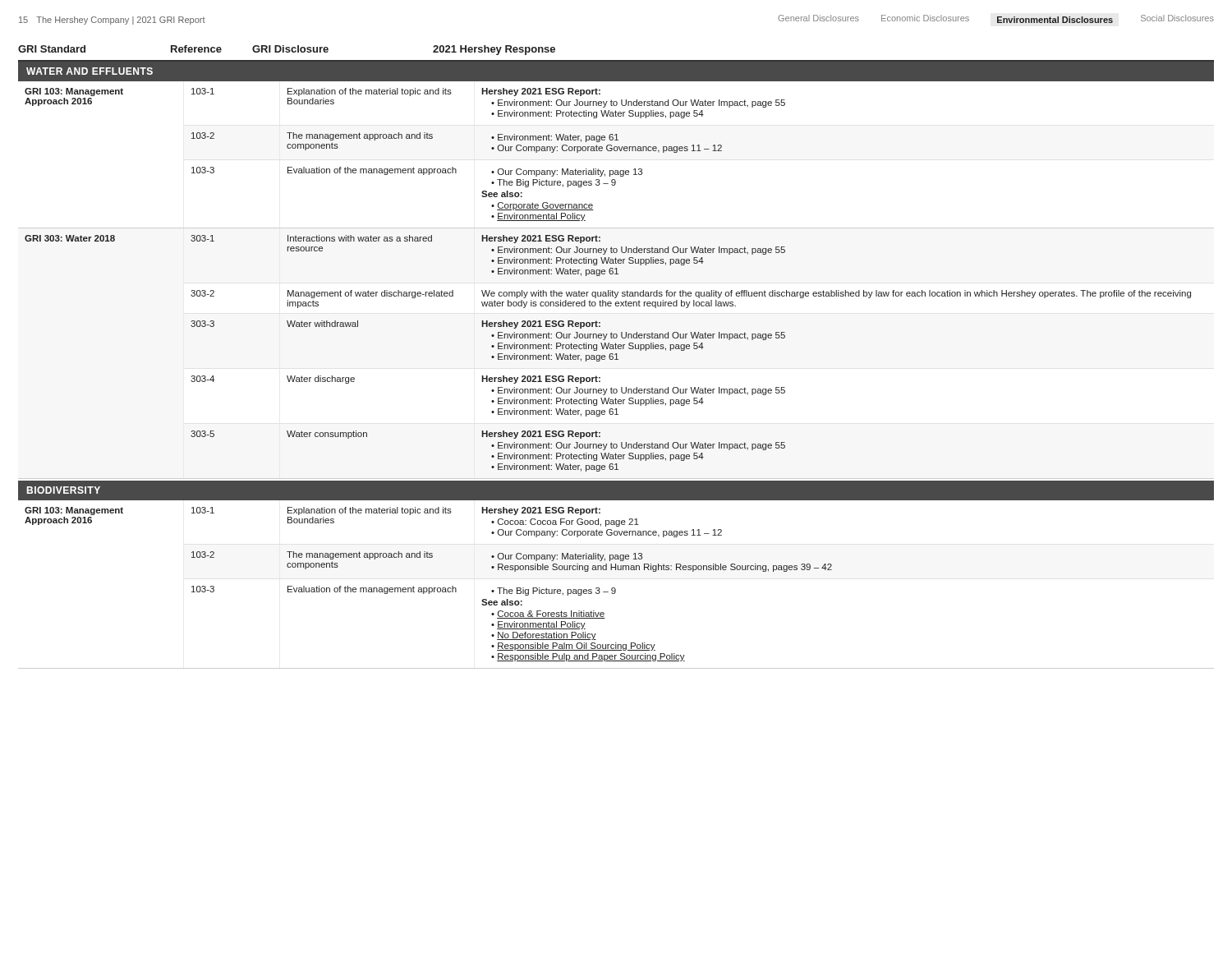Click on the section header containing "GRI Standard Reference GRI Disclosure 2021"
Image resolution: width=1232 pixels, height=953 pixels.
[x=616, y=49]
